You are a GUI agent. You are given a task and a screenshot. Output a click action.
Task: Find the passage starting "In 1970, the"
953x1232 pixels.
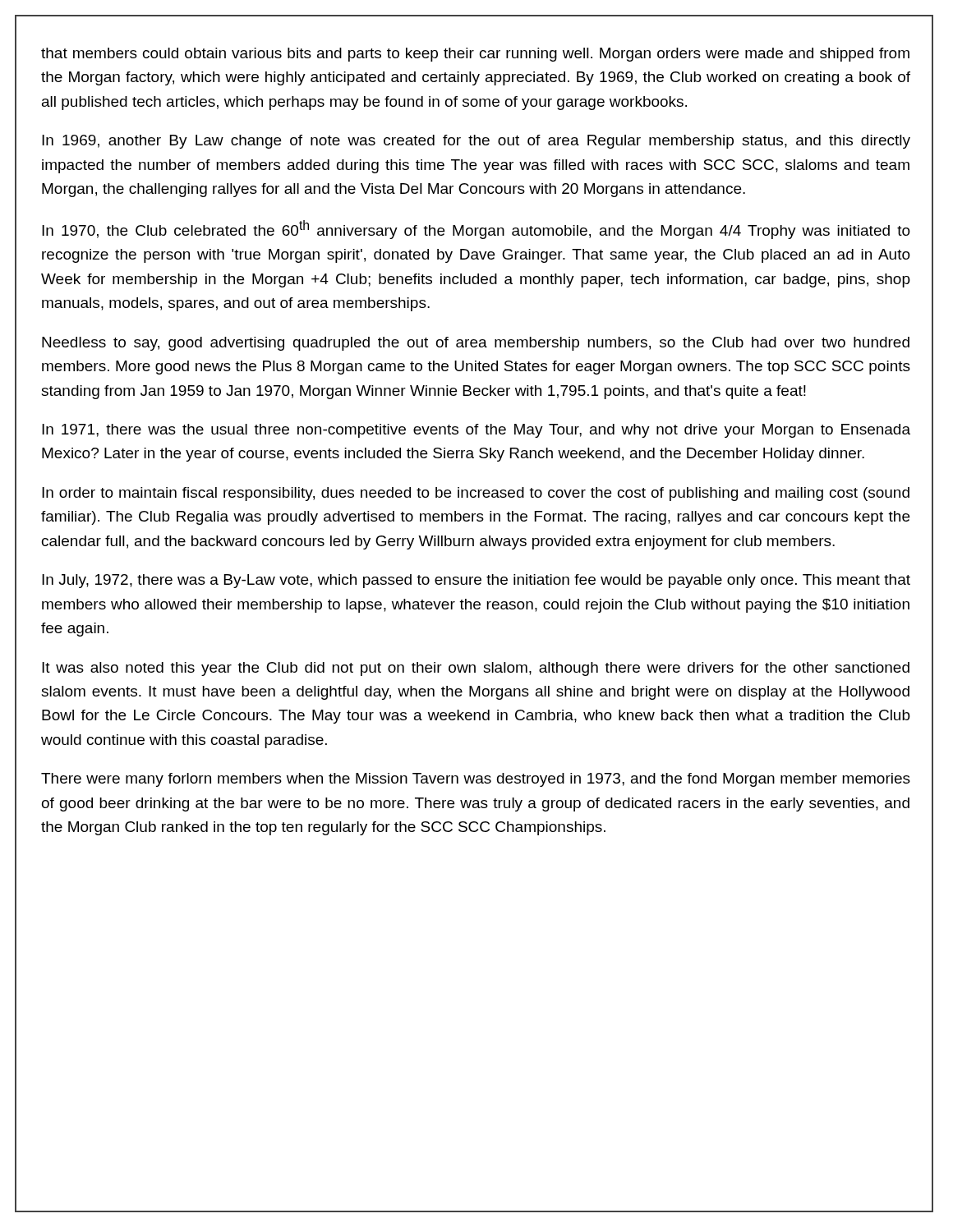pos(476,265)
